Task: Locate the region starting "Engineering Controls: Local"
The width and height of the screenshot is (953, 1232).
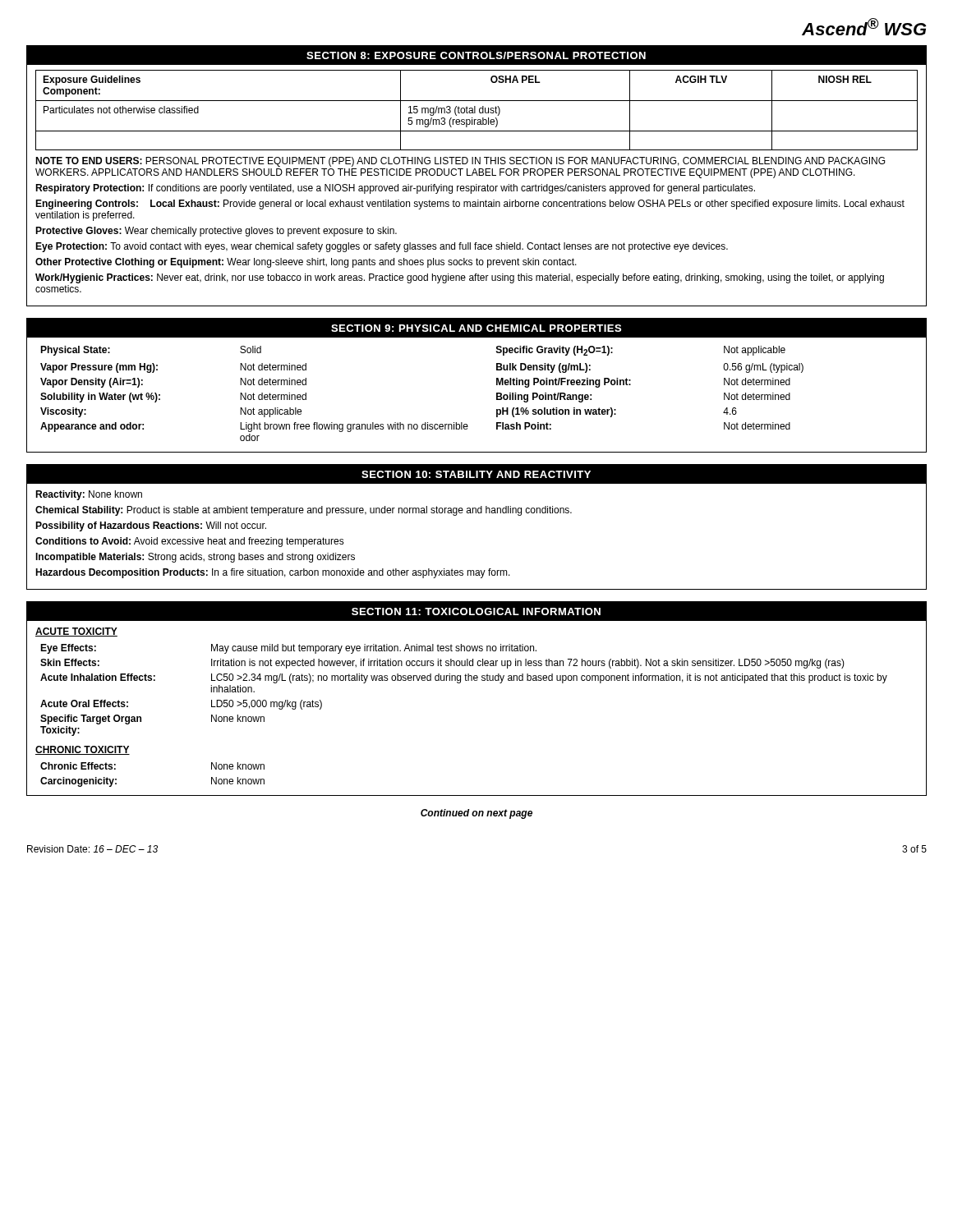Action: 470,210
